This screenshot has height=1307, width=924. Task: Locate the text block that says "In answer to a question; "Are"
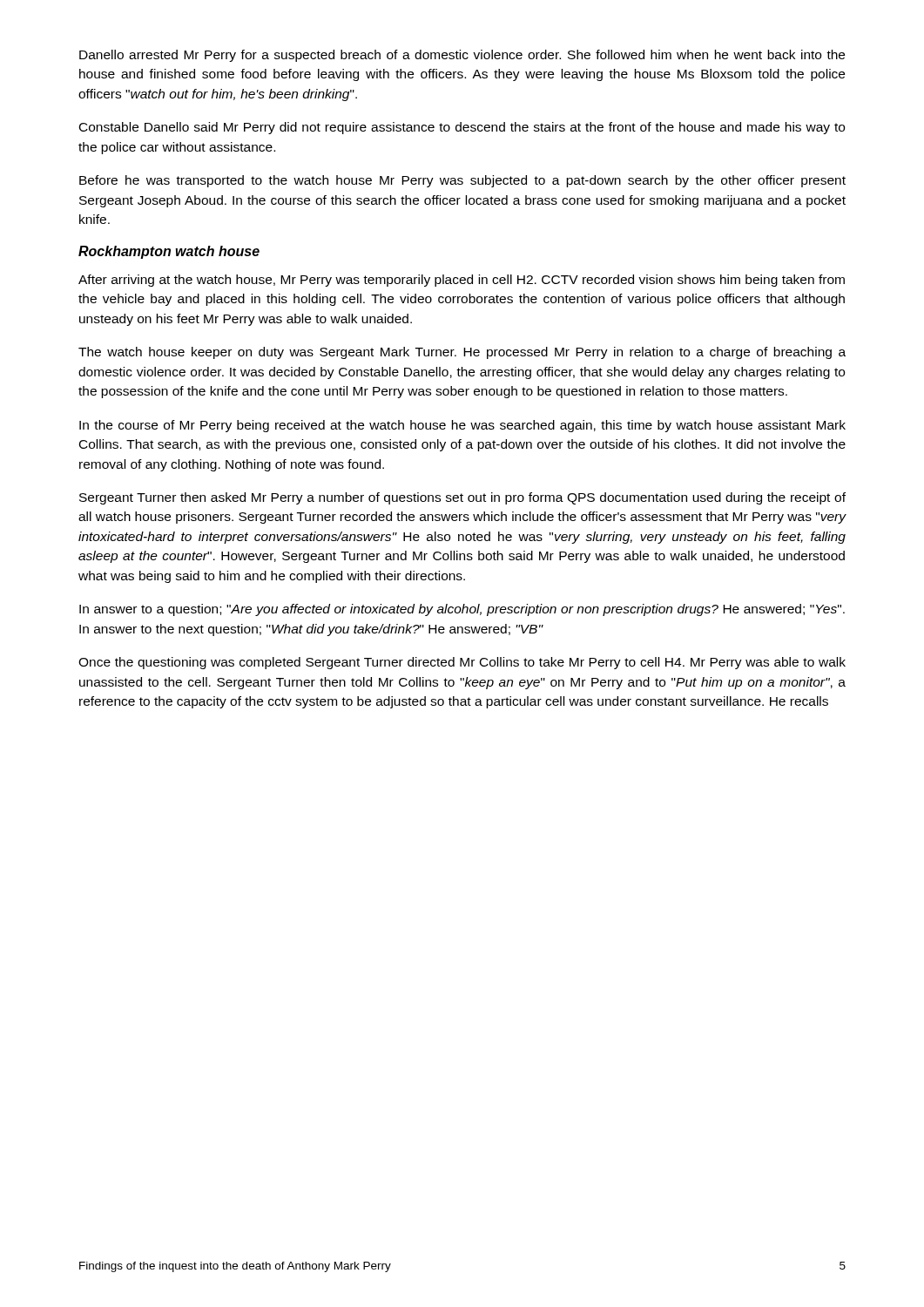[462, 619]
